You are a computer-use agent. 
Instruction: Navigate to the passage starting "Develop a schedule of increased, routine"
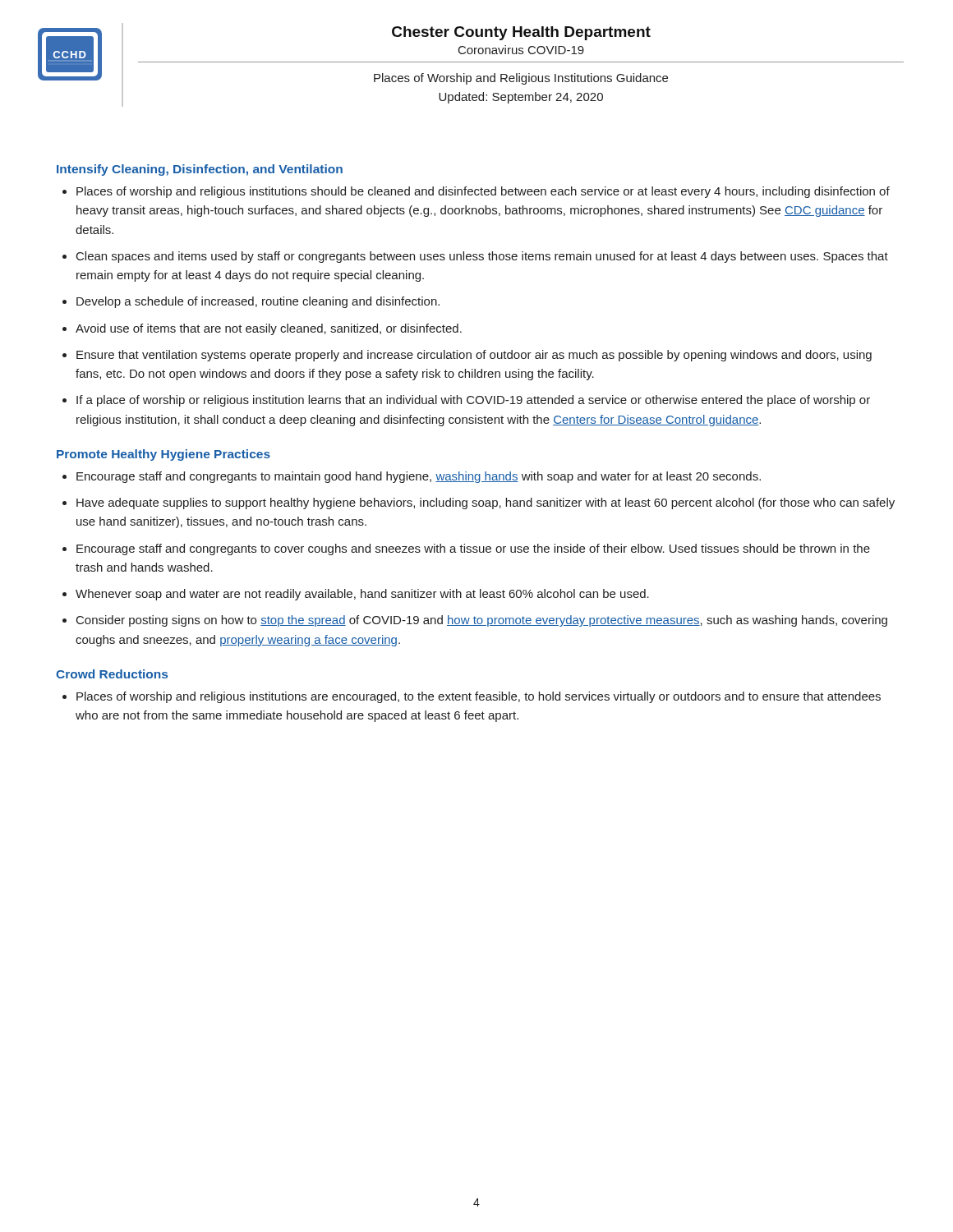258,301
